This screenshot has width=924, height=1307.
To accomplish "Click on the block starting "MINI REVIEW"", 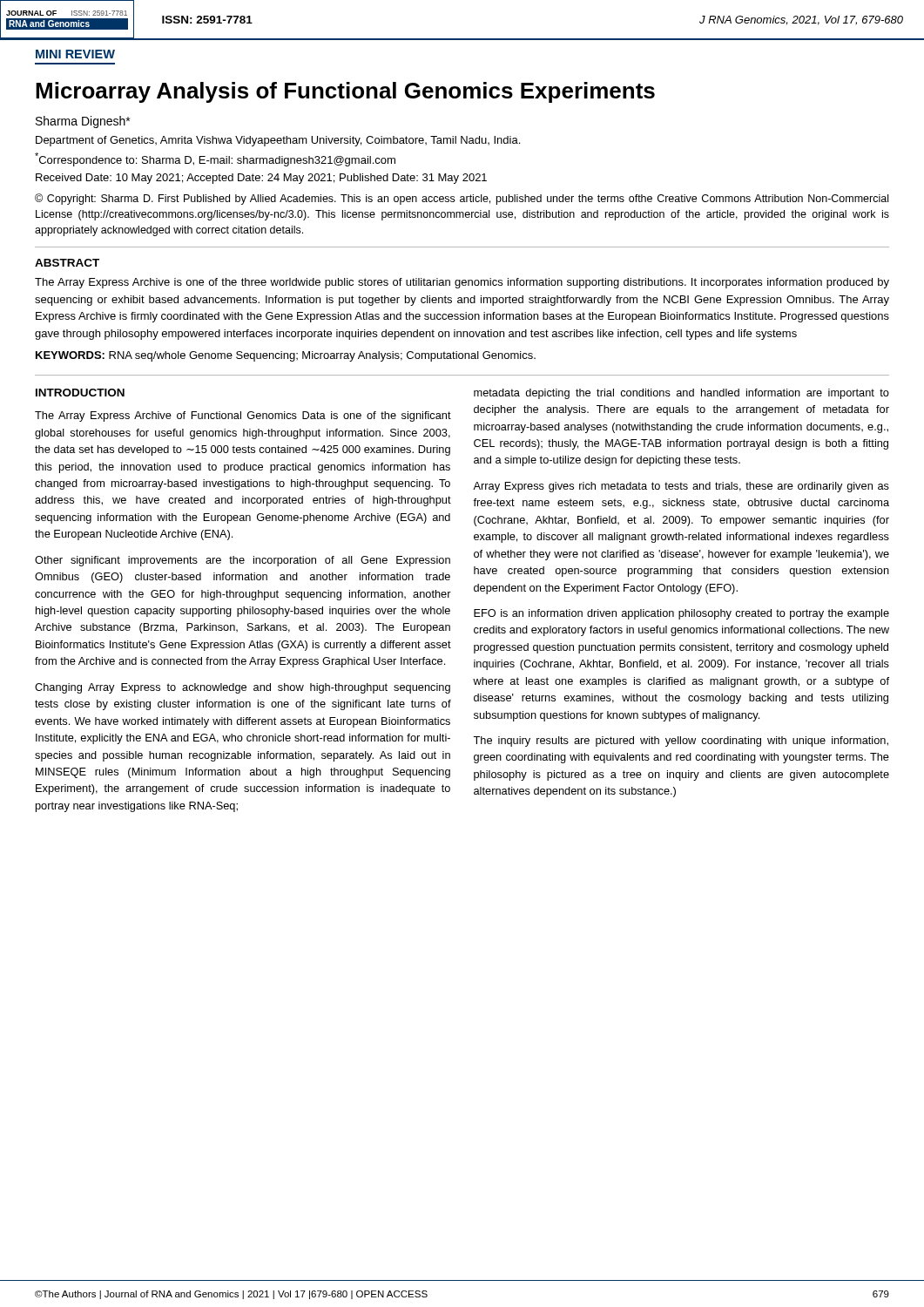I will point(75,54).
